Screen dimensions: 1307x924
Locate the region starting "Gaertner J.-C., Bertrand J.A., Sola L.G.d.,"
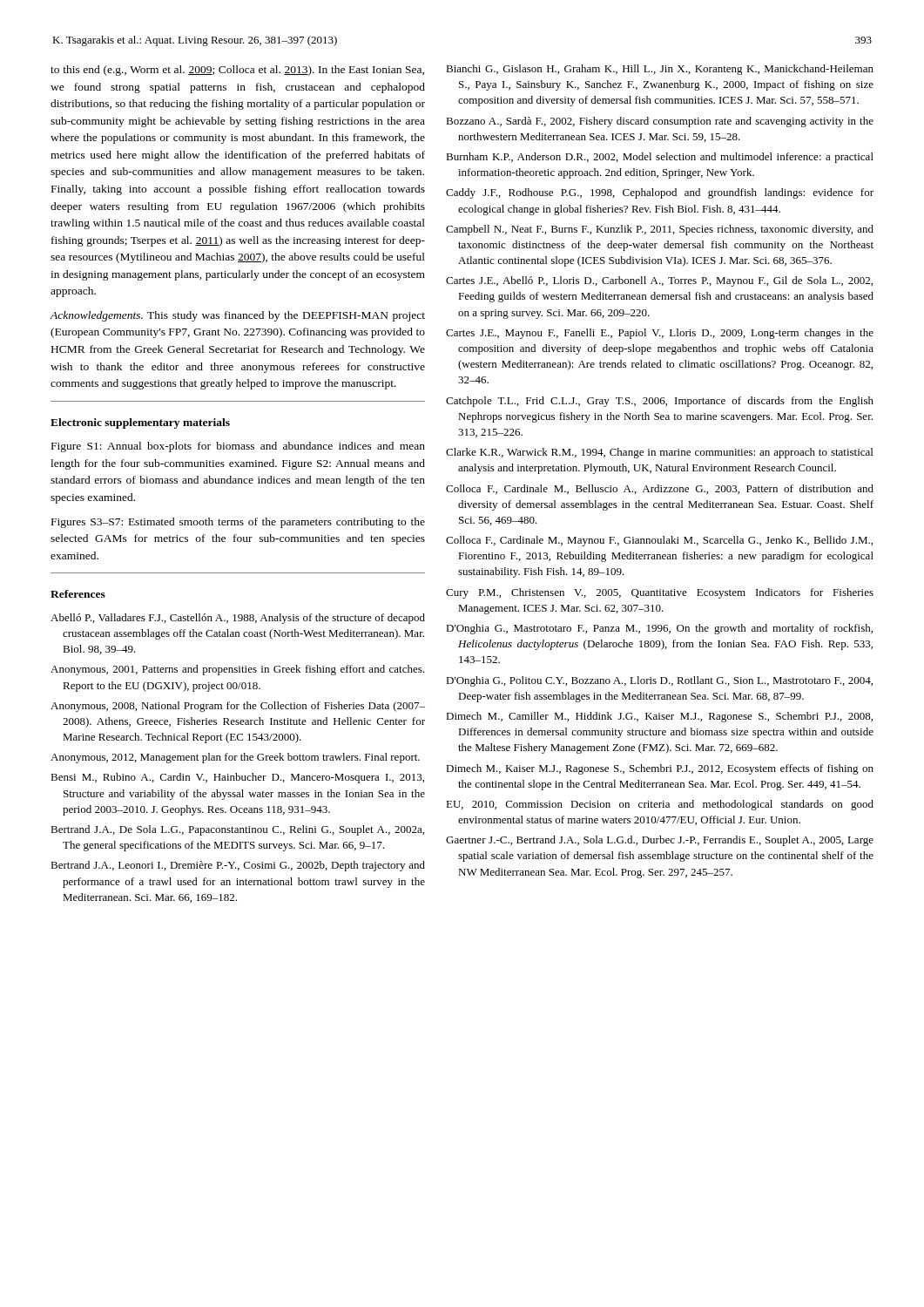pos(660,856)
